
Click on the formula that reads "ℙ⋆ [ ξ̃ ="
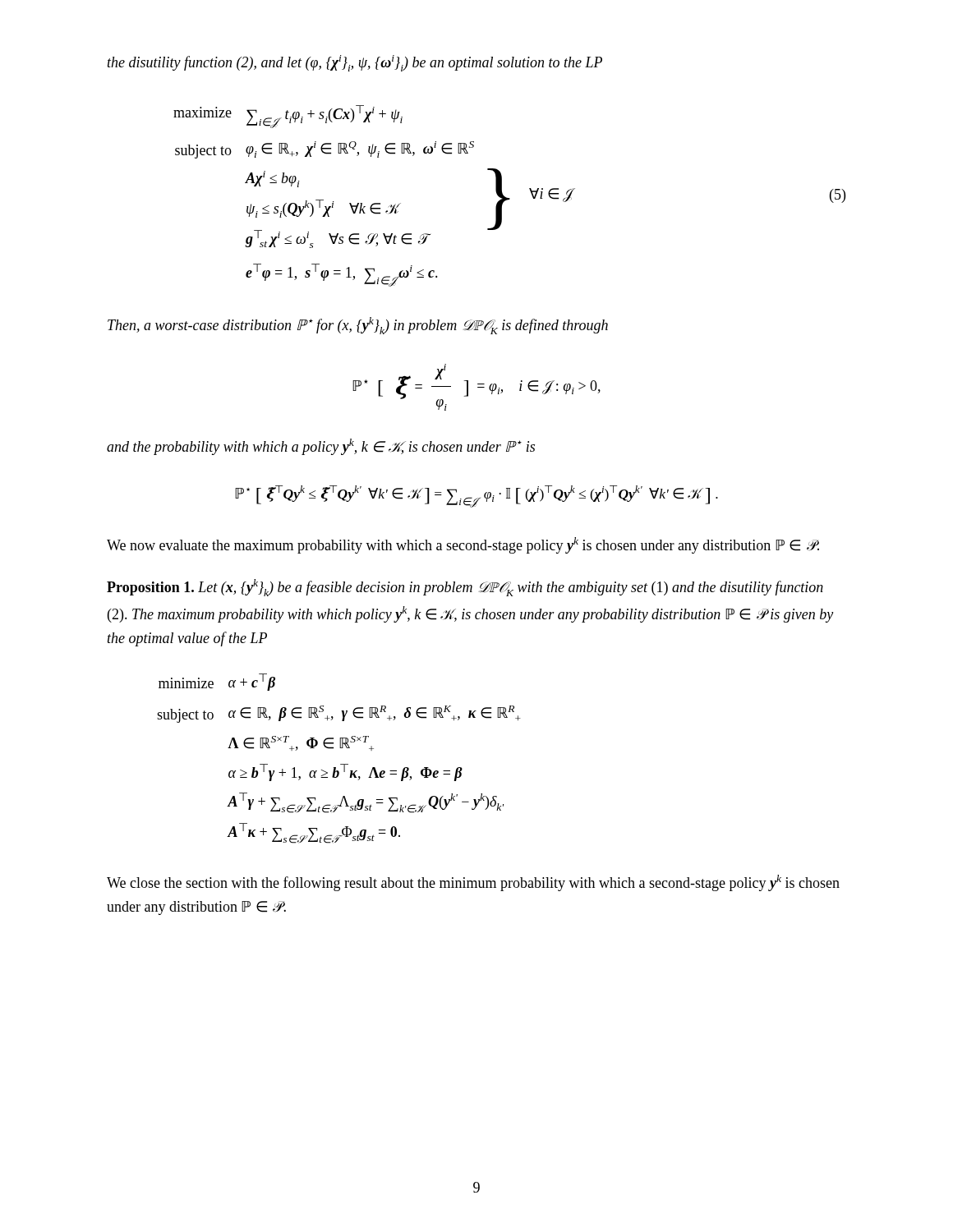(476, 387)
